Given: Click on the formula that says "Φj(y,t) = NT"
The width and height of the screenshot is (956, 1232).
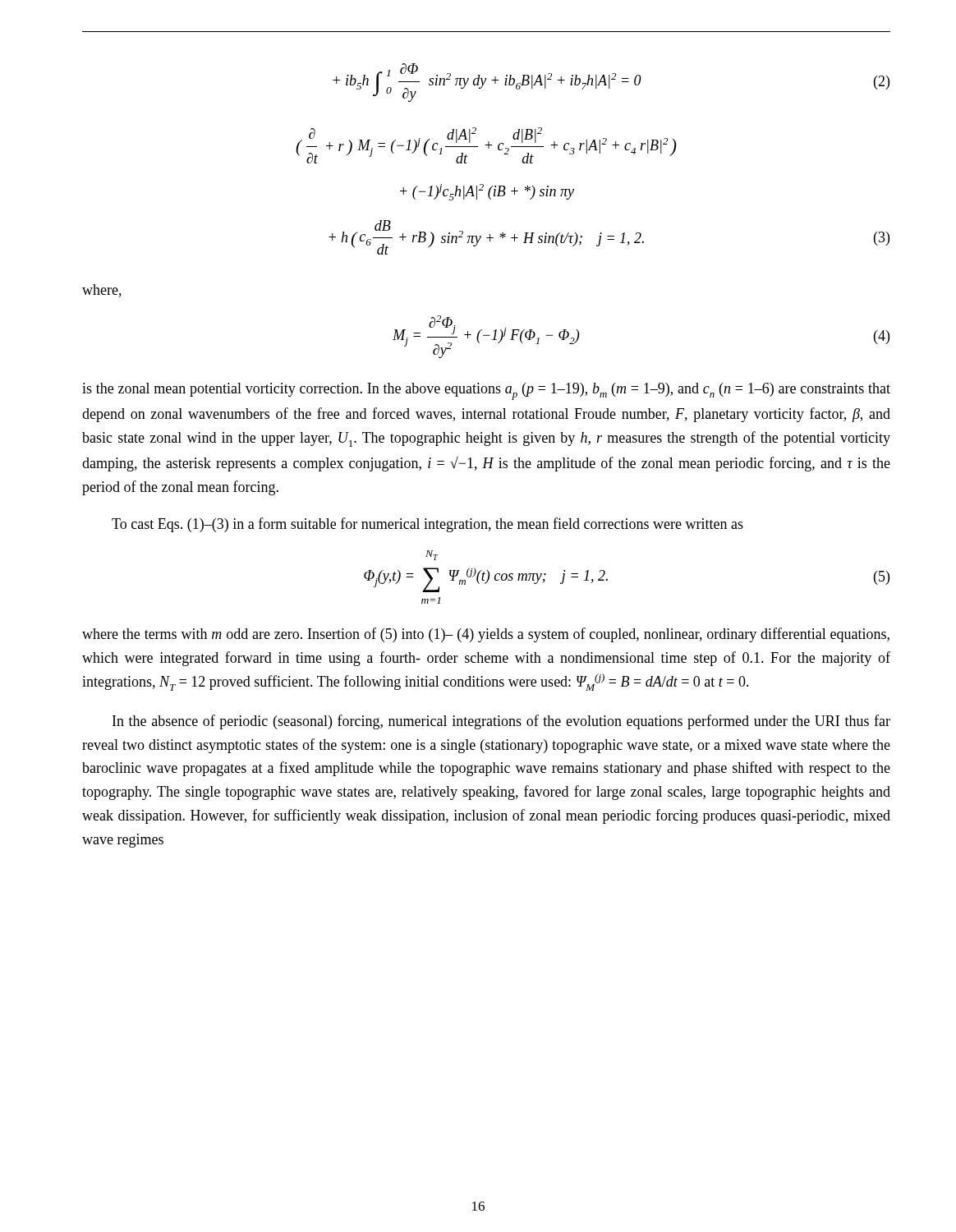Looking at the screenshot, I should (486, 577).
